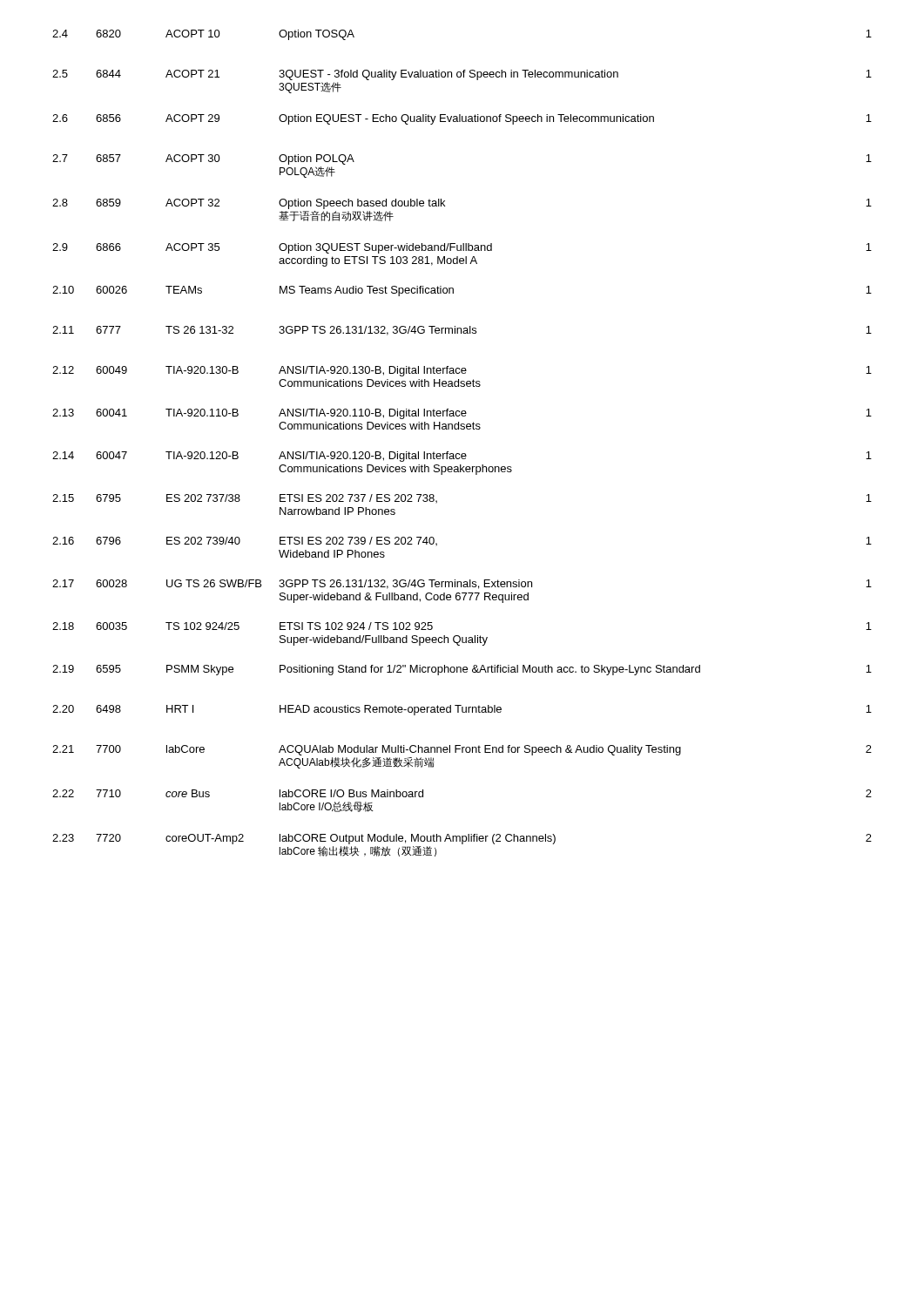Select the list item with the text "2.16 6796 ES 202 739/40 ETSI ES 202"
Viewport: 924px width, 1307px height.
tap(68, 541)
